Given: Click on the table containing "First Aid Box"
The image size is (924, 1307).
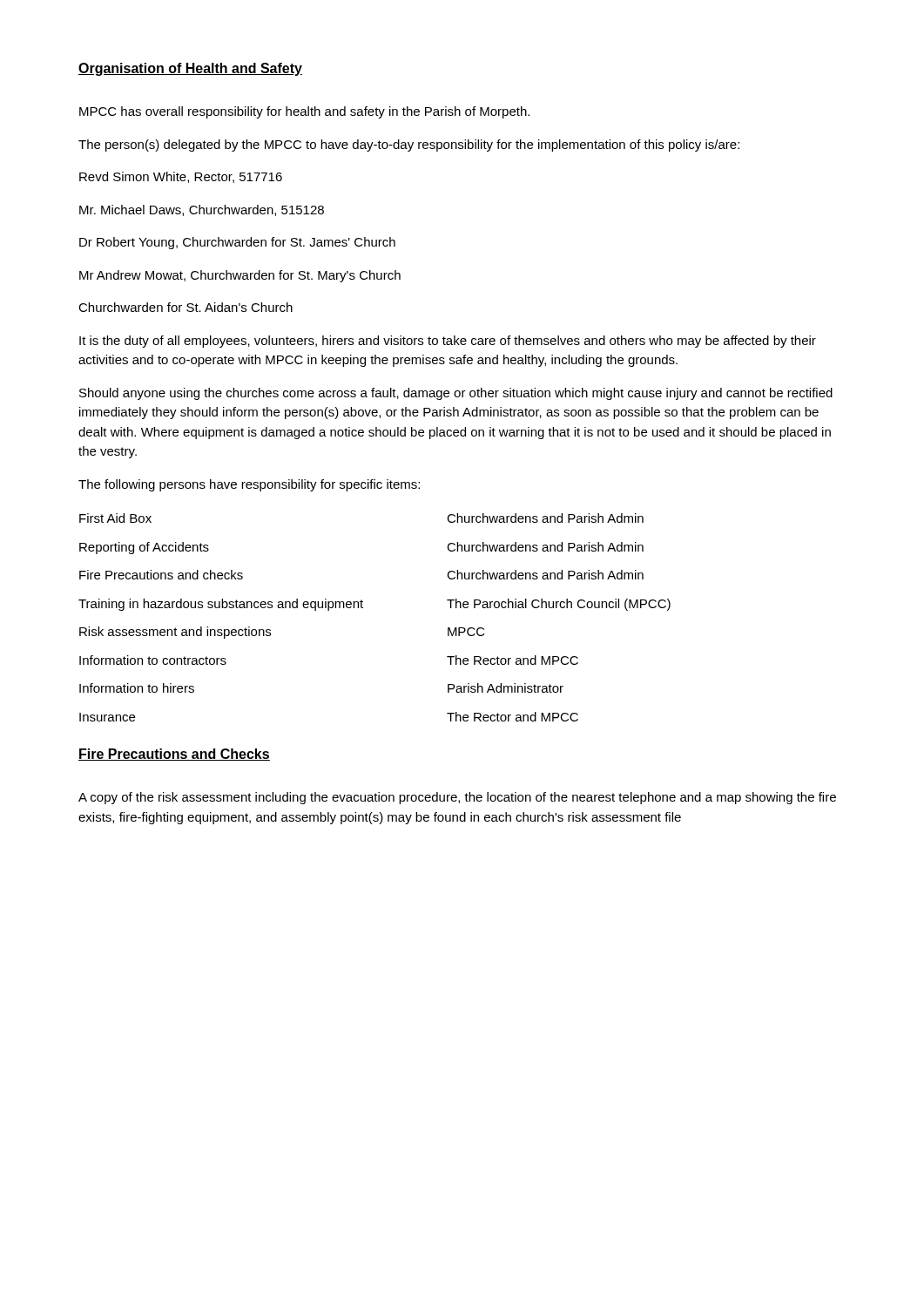Looking at the screenshot, I should 462,618.
